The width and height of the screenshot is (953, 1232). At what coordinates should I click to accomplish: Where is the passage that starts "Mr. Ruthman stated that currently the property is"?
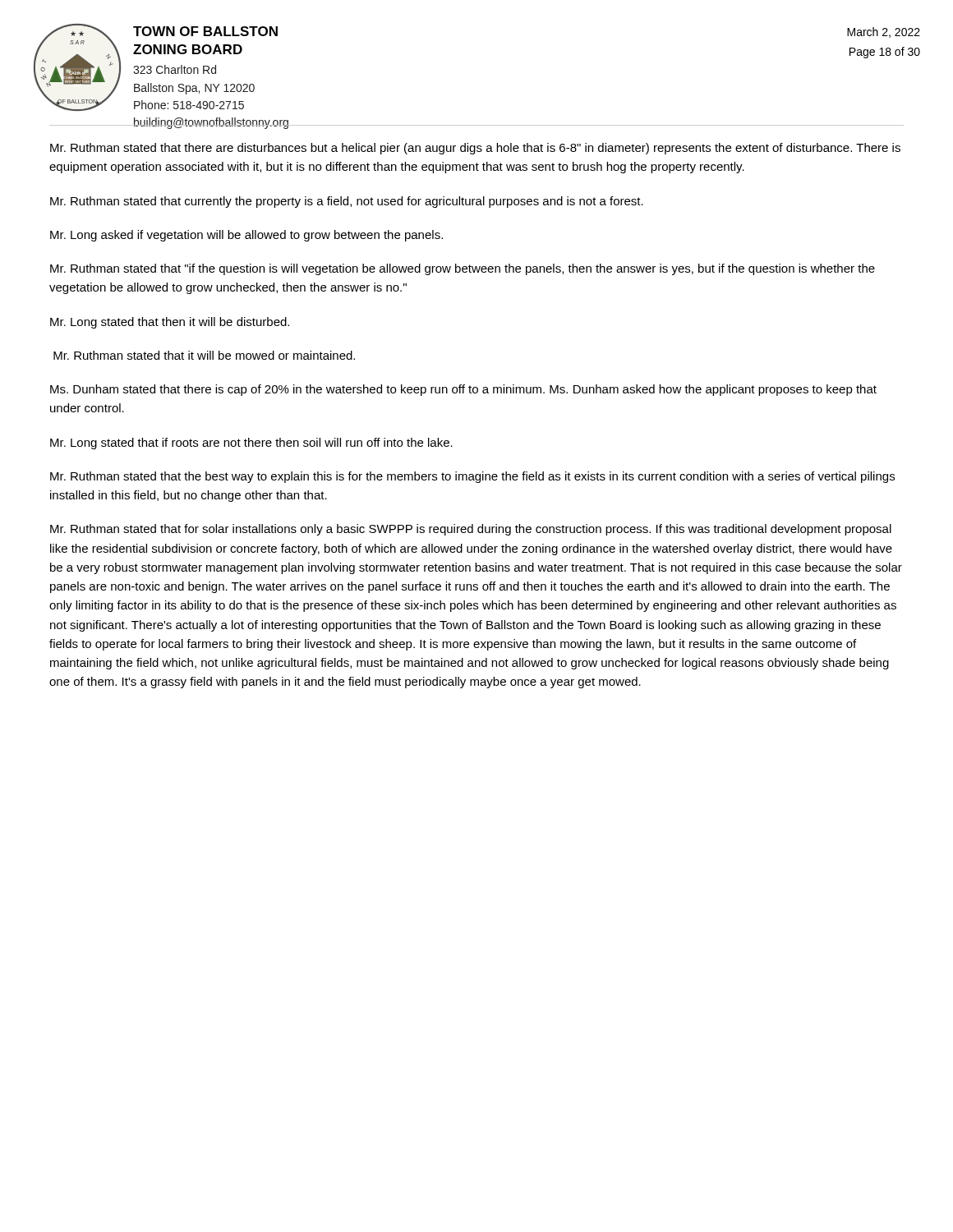coord(347,200)
